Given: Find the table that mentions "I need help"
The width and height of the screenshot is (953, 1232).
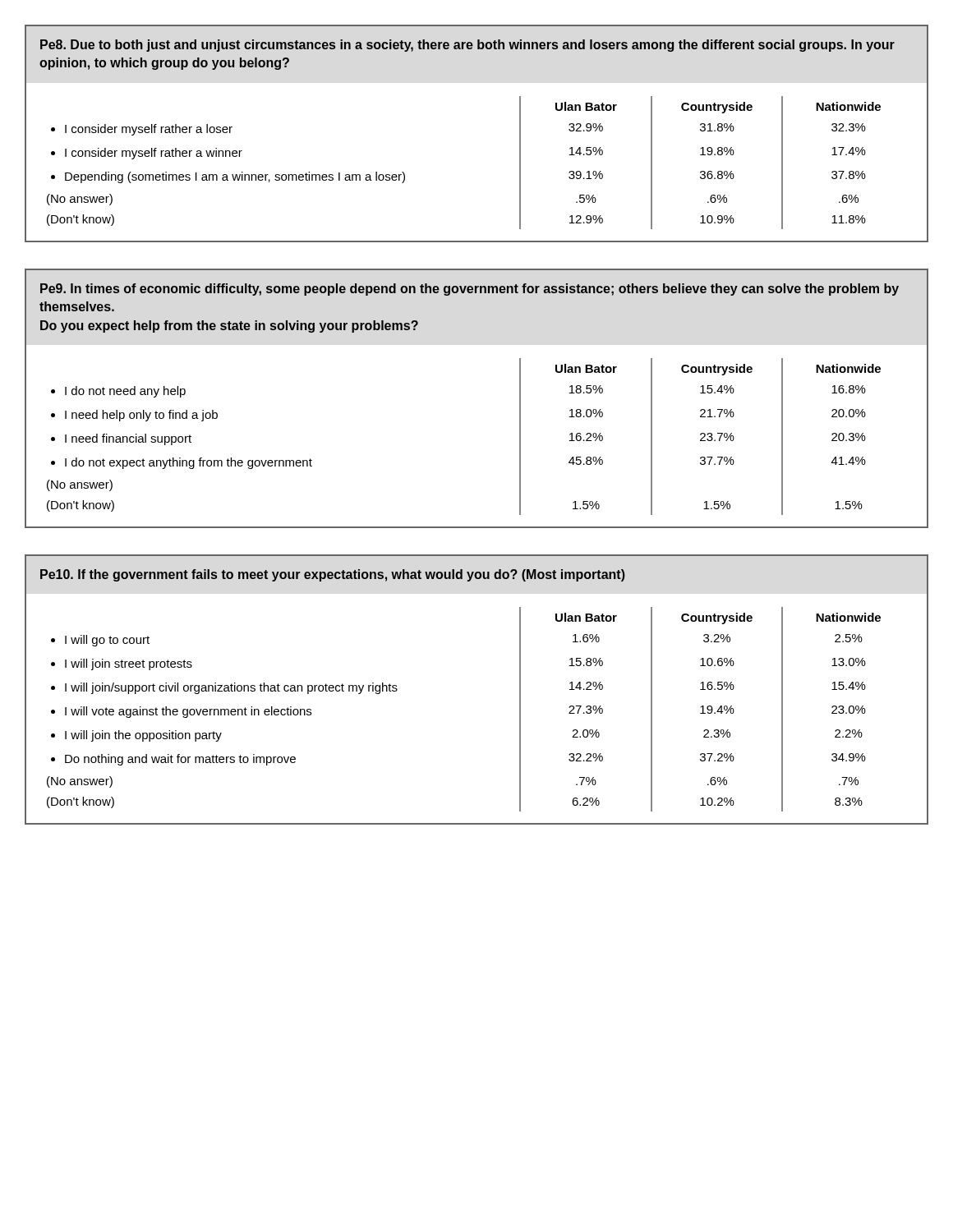Looking at the screenshot, I should click(476, 436).
